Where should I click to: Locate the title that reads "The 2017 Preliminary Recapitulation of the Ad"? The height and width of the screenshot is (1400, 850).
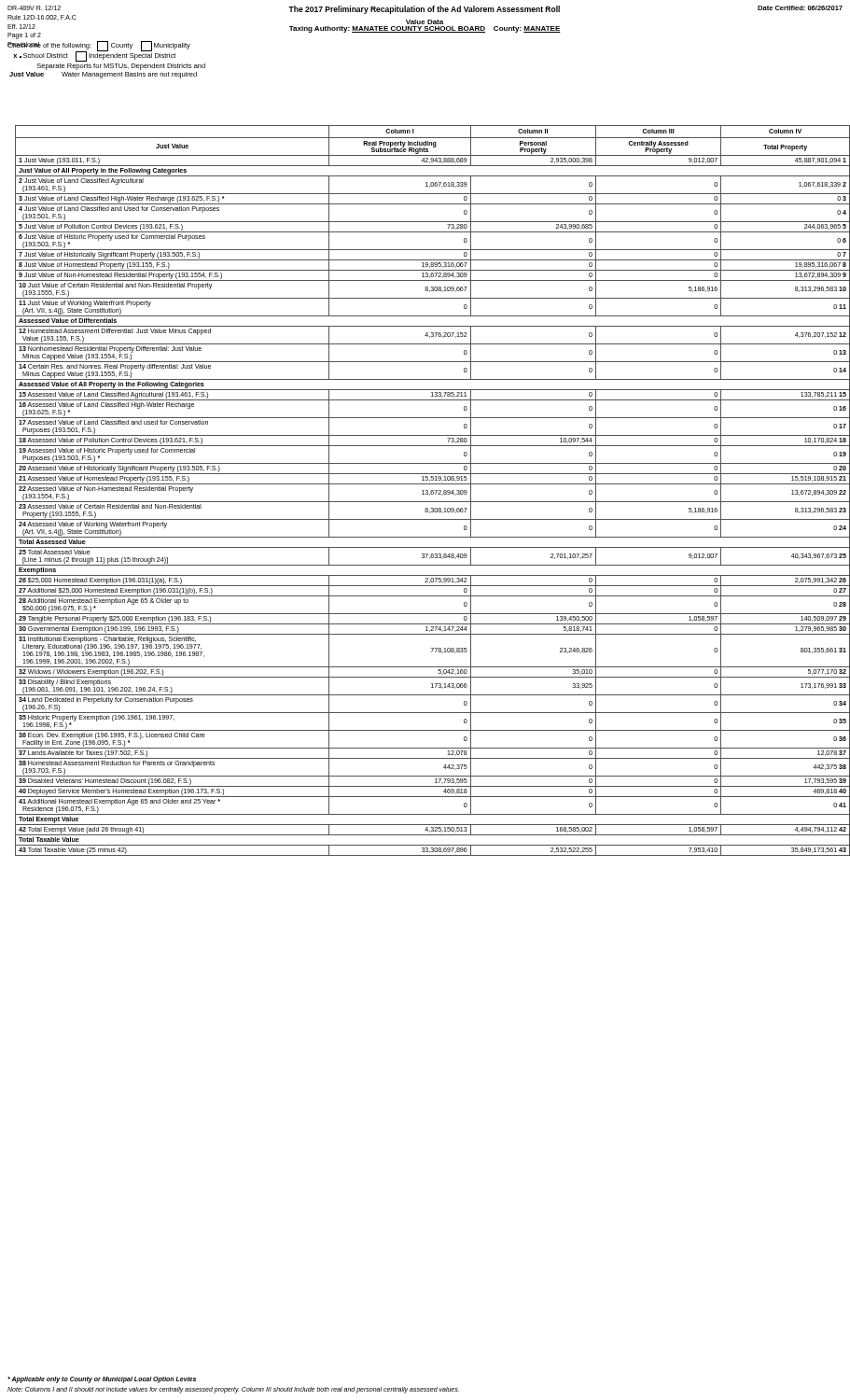pyautogui.click(x=425, y=15)
